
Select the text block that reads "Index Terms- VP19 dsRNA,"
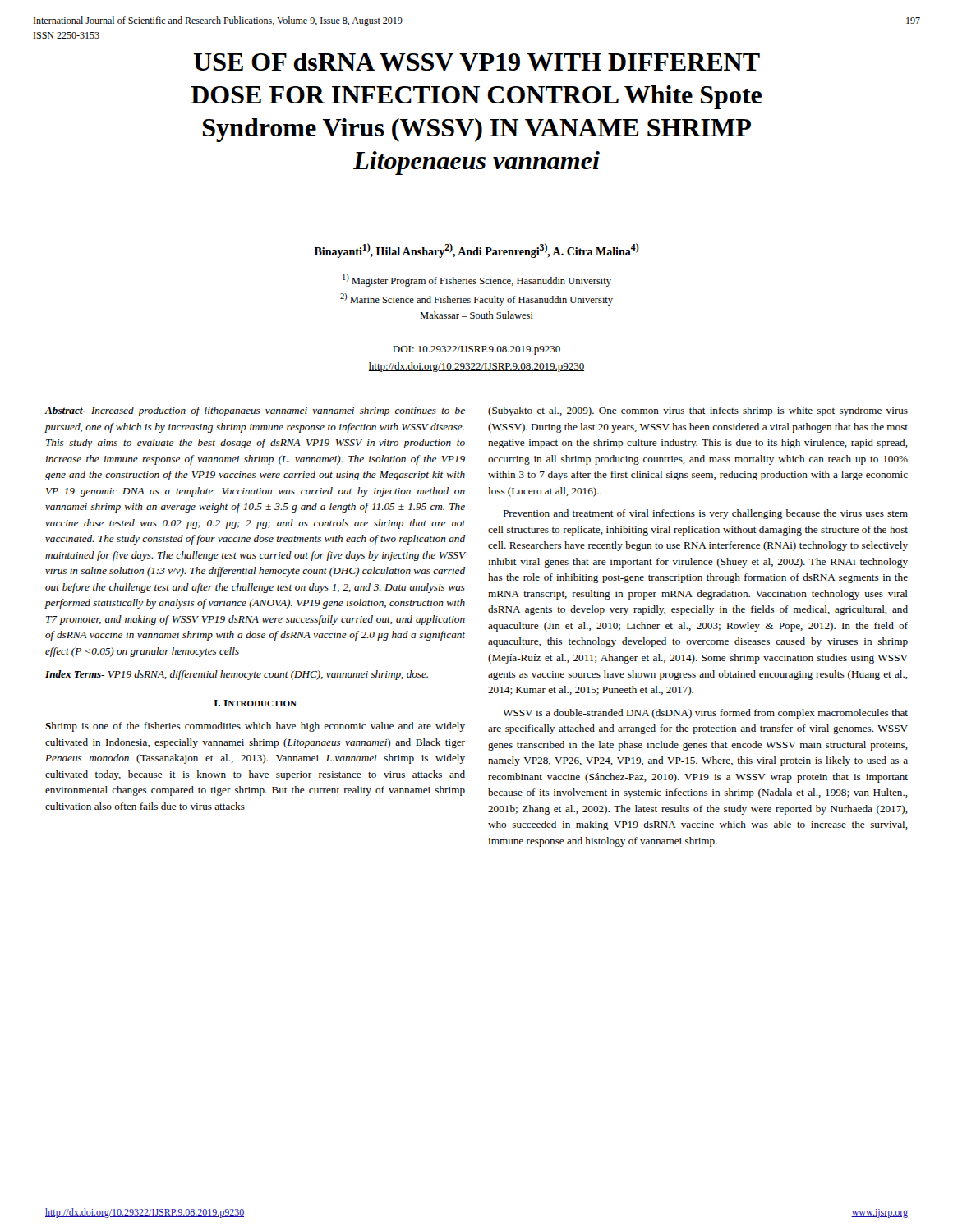pyautogui.click(x=255, y=674)
